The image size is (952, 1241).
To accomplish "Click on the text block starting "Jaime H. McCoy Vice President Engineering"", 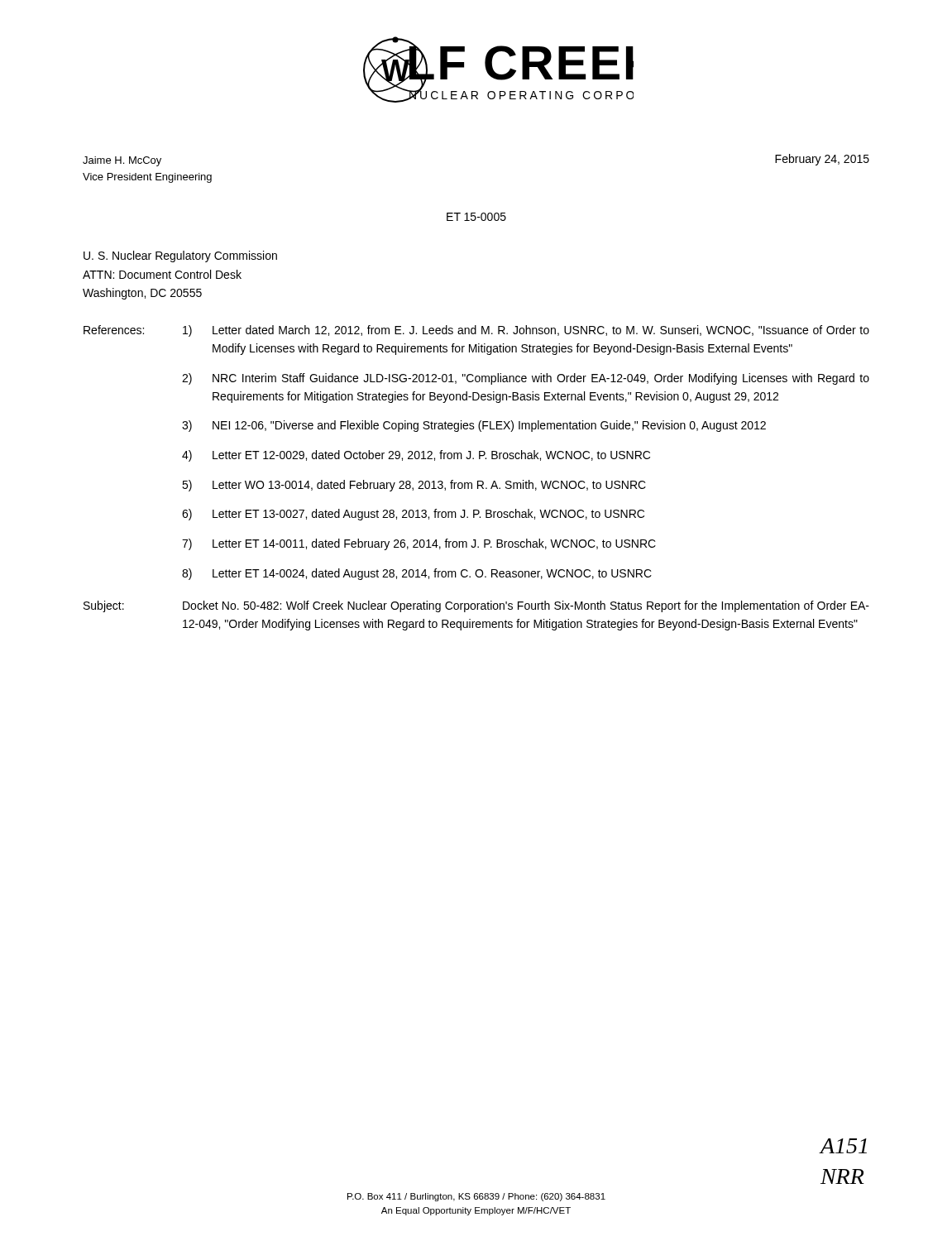I will point(147,168).
